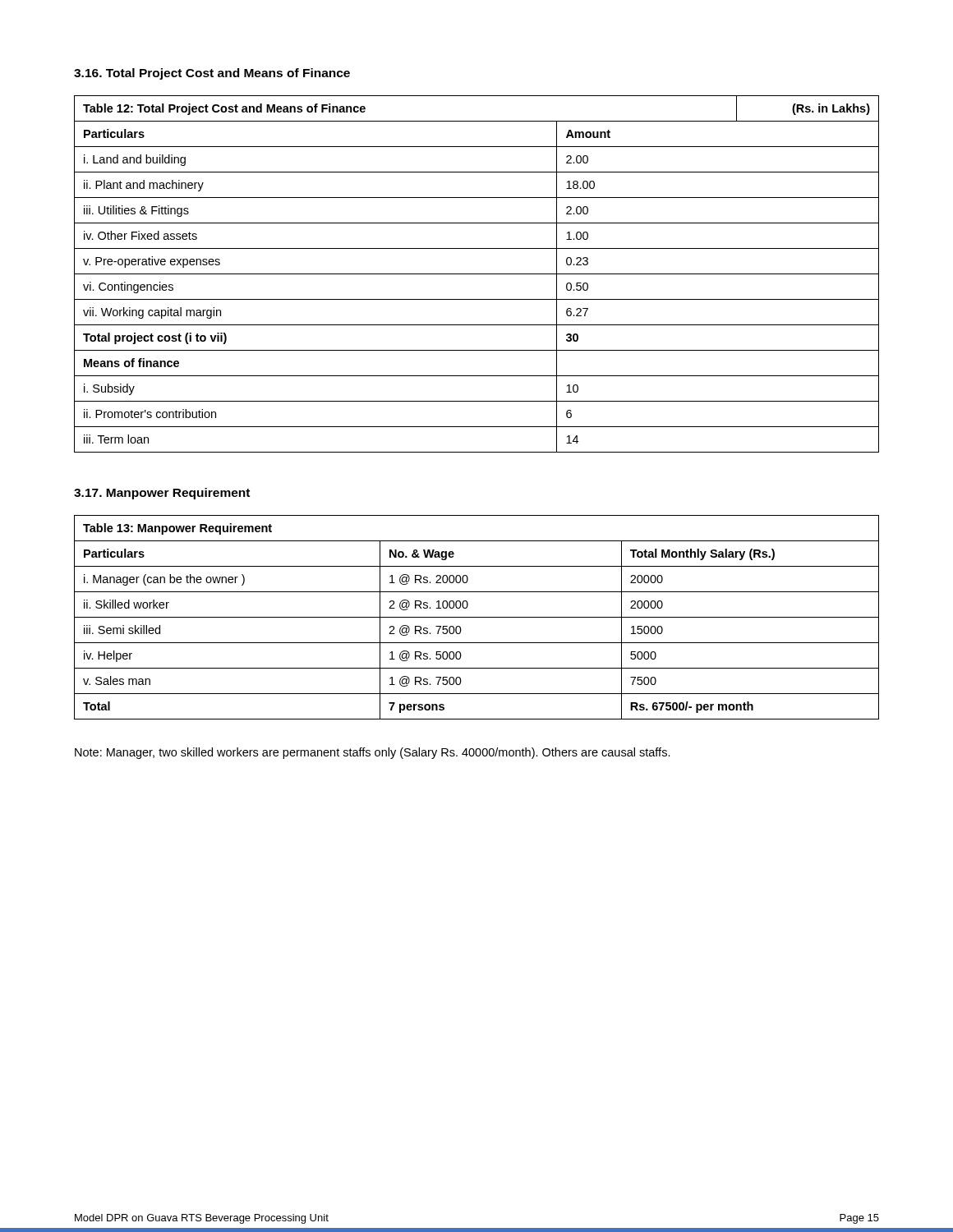Find the table that mentions "2 @ Rs."
The image size is (953, 1232).
pos(476,617)
